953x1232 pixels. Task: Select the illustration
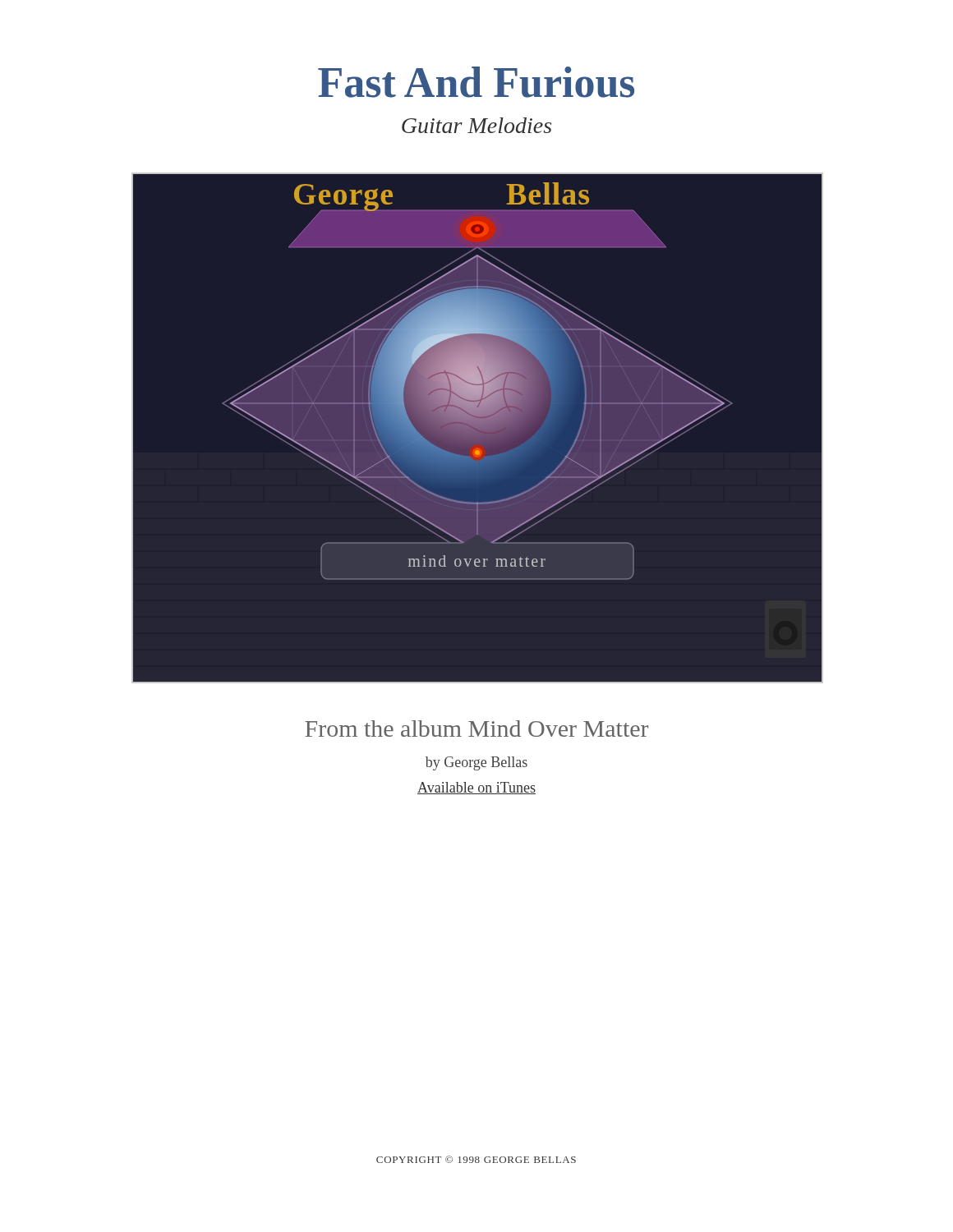(476, 427)
